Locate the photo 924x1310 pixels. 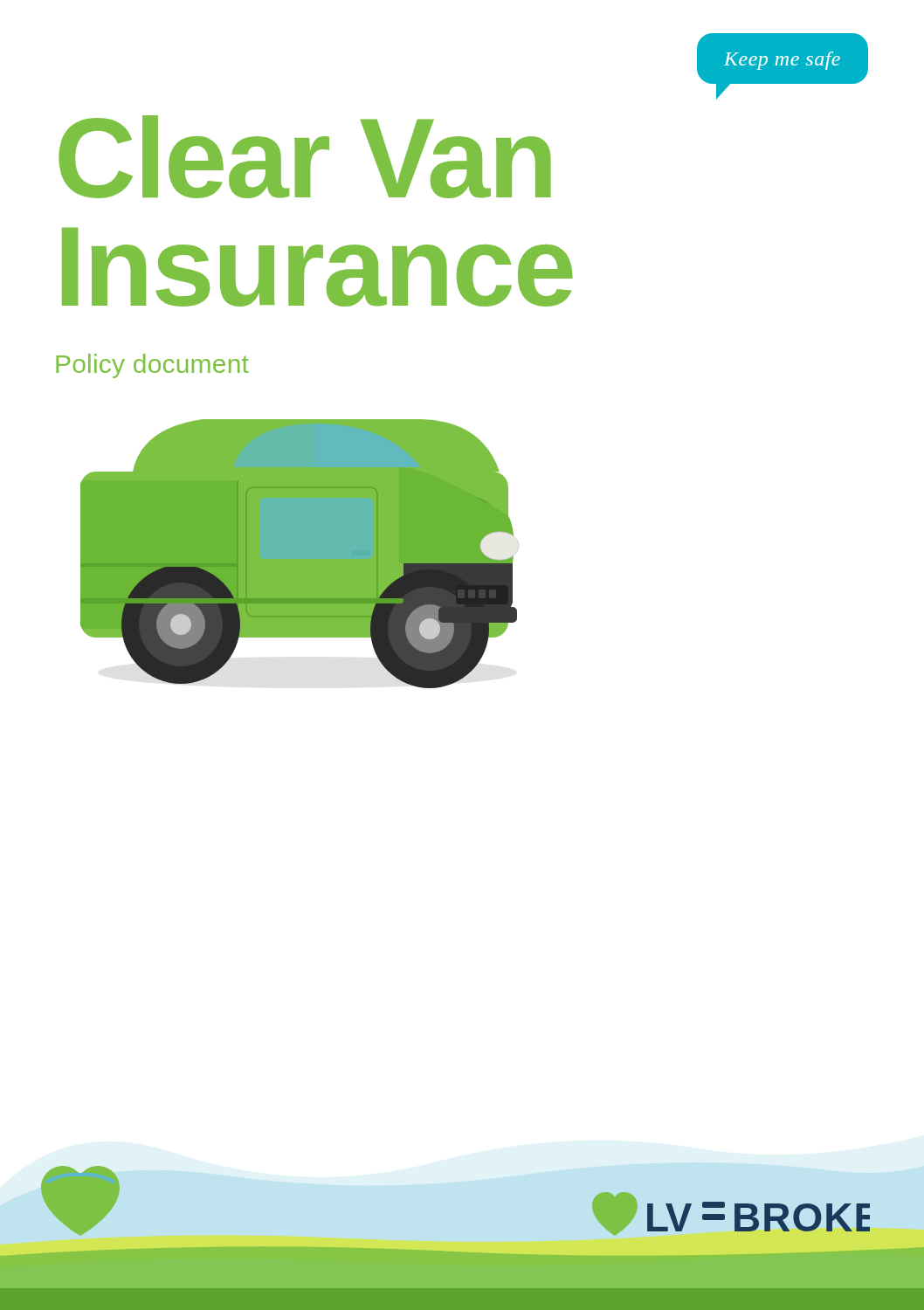click(299, 541)
